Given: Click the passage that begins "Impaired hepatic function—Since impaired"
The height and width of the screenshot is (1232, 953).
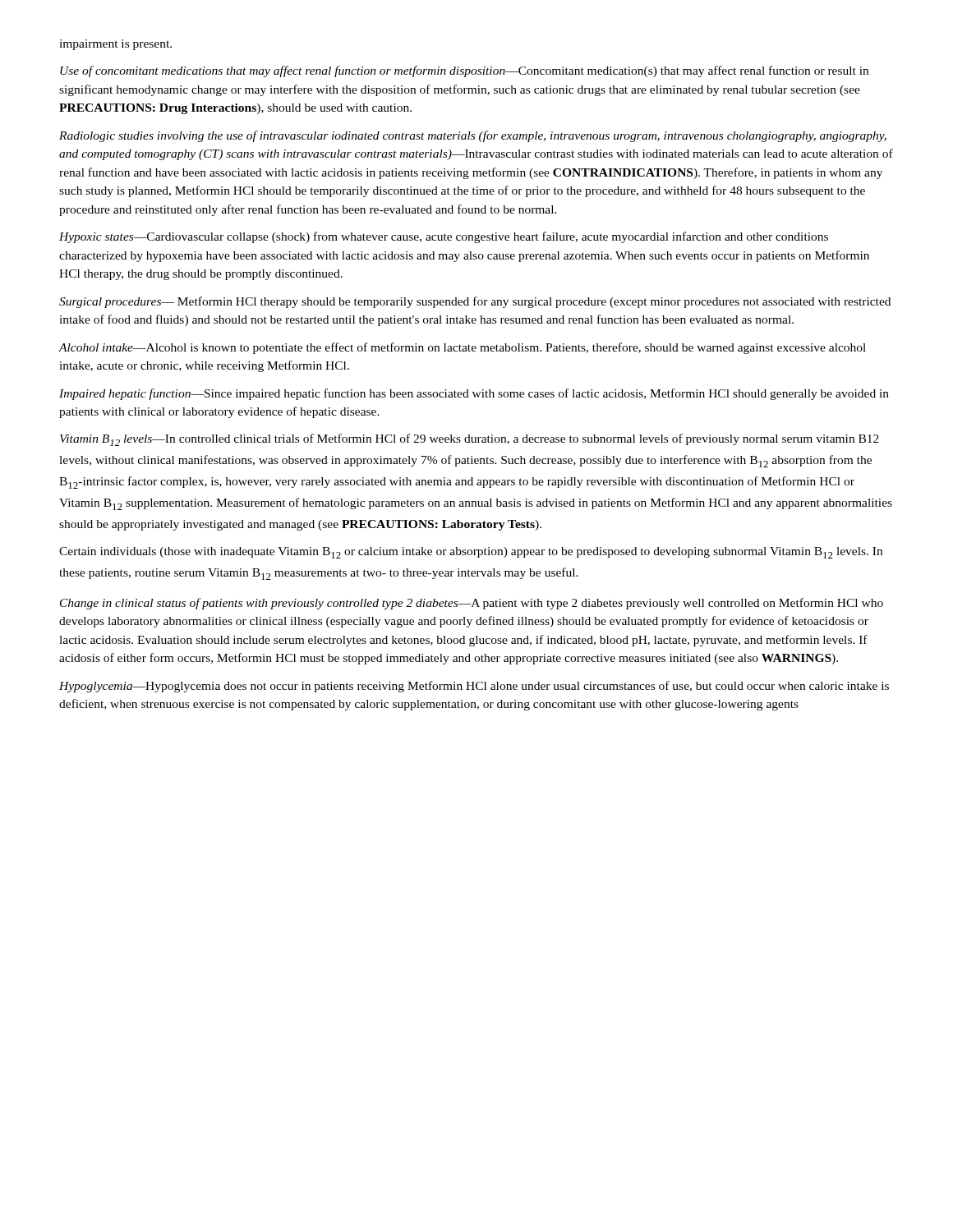Looking at the screenshot, I should coord(474,402).
